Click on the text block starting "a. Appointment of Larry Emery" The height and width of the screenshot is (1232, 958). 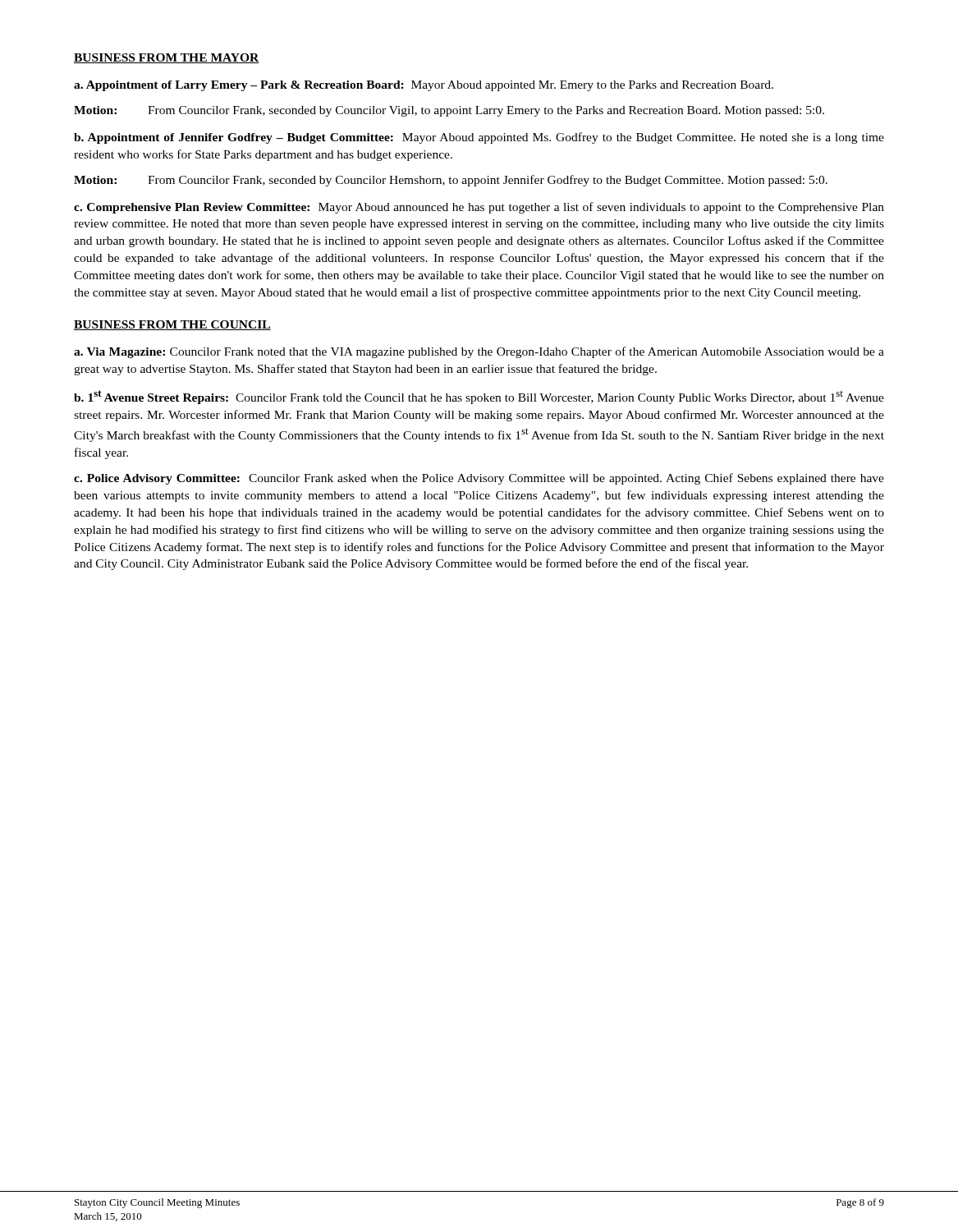click(424, 84)
